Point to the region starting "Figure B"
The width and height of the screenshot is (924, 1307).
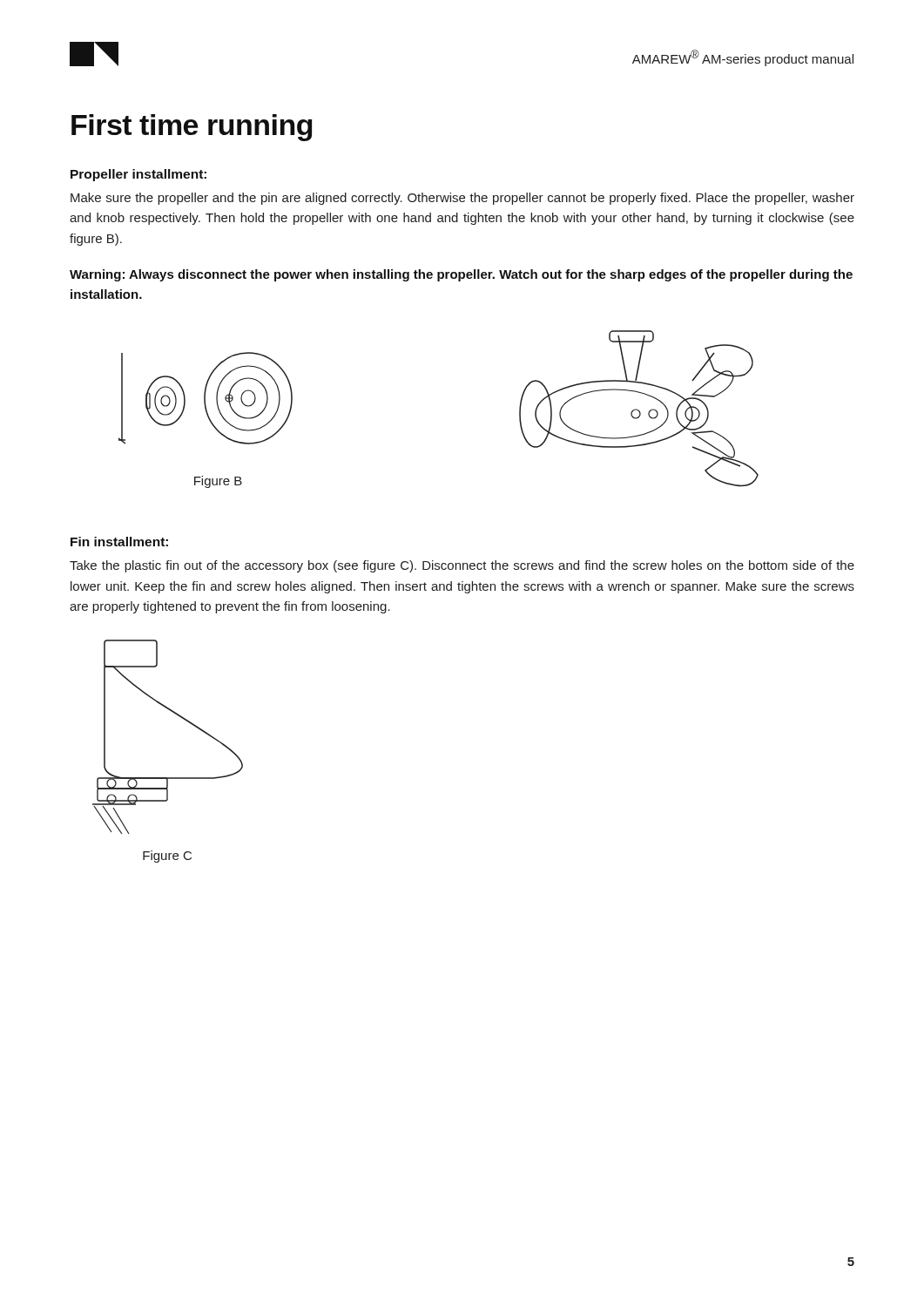[x=218, y=481]
